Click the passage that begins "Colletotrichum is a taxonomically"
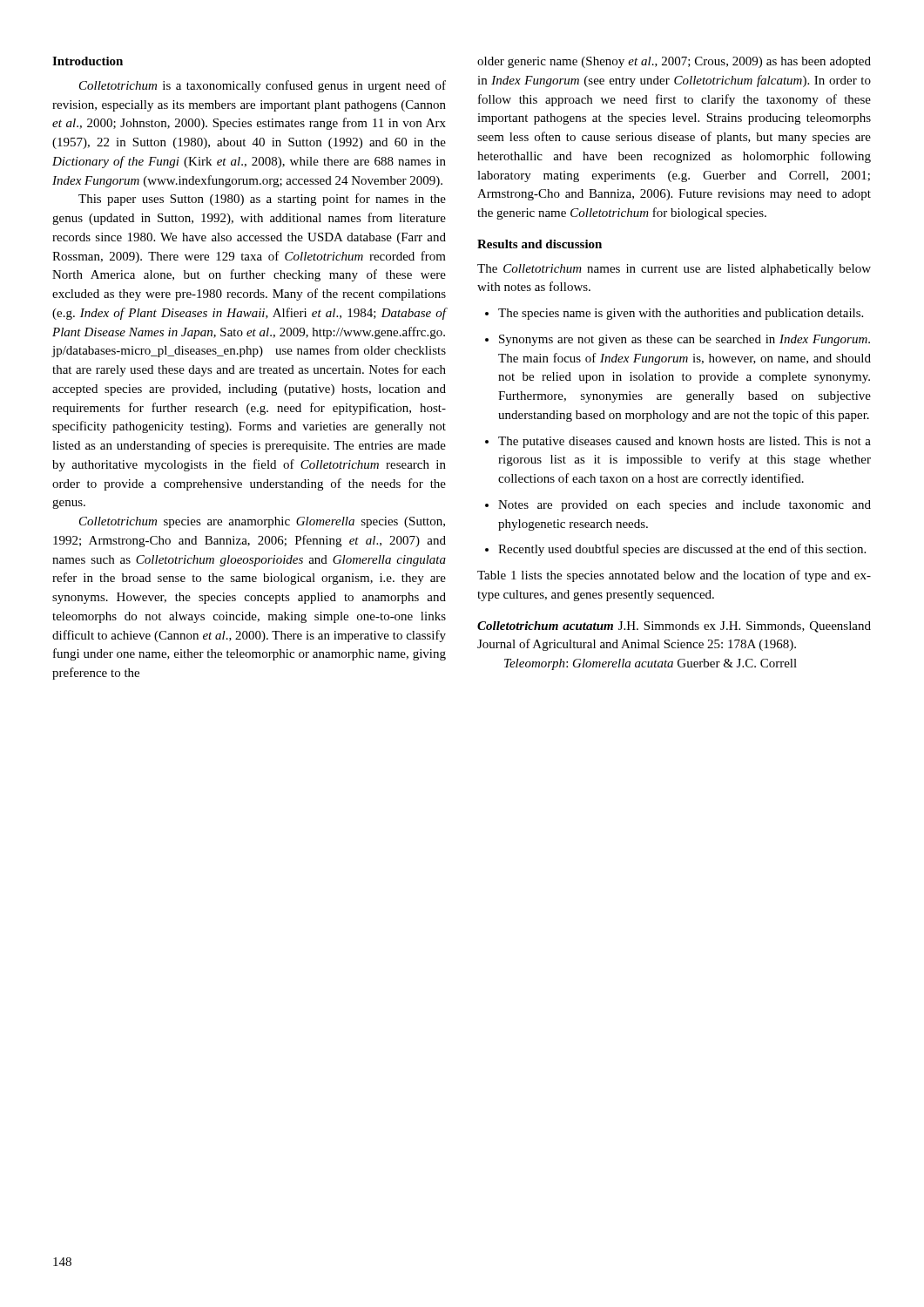 coord(249,380)
